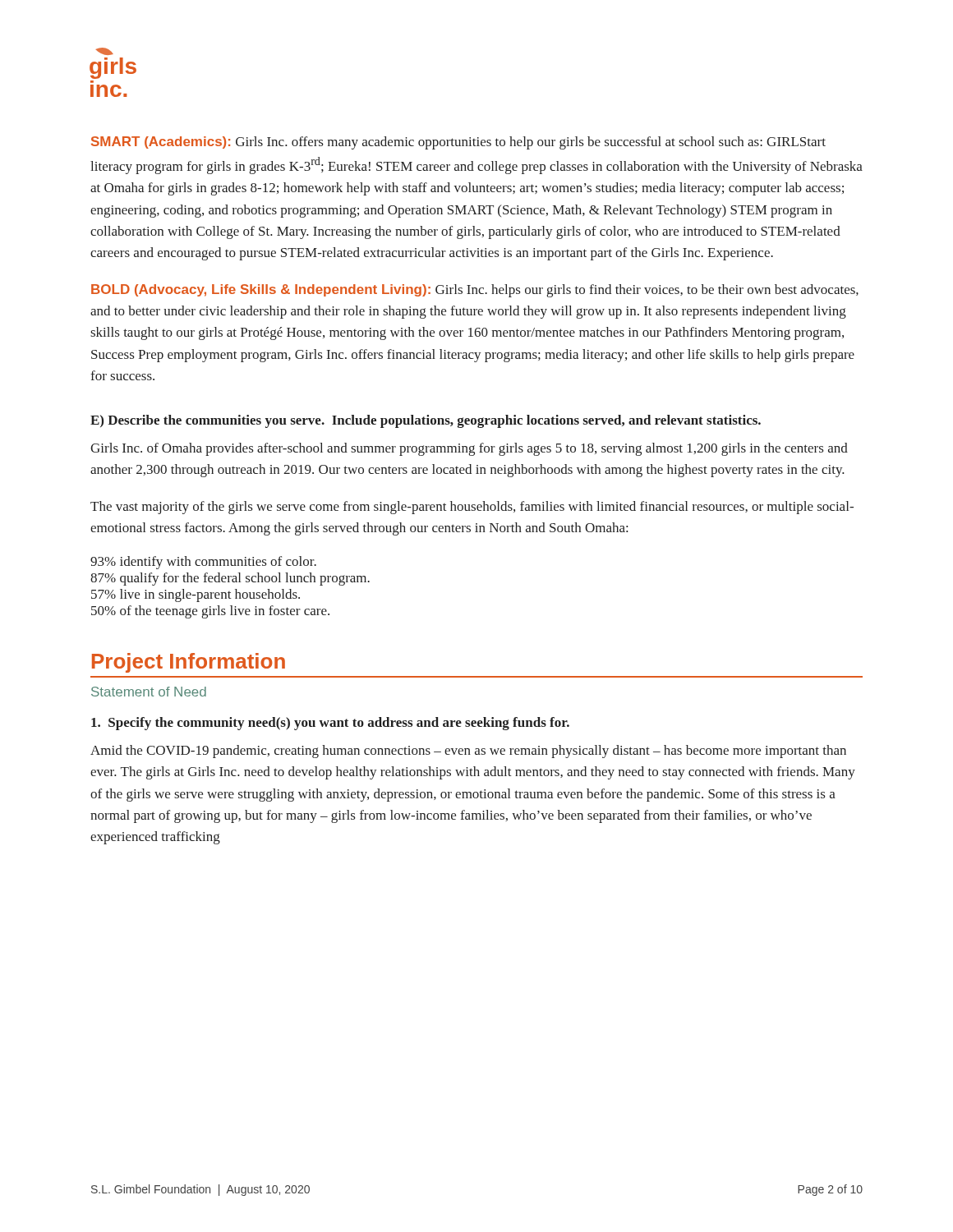Click the passage that begins "BOLD (Advocacy, Life"

coord(476,333)
